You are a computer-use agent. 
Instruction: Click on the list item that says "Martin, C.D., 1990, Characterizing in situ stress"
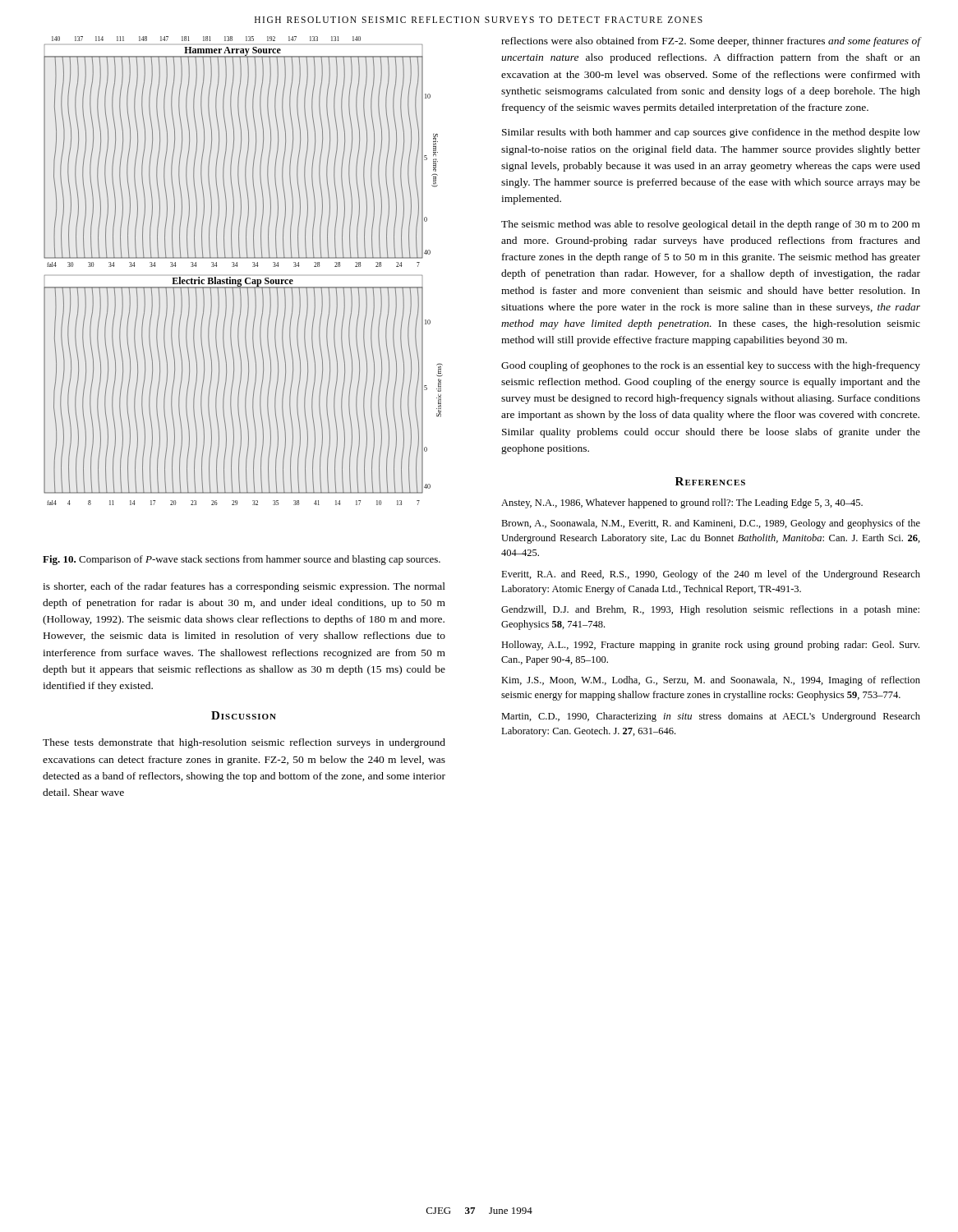coord(711,723)
